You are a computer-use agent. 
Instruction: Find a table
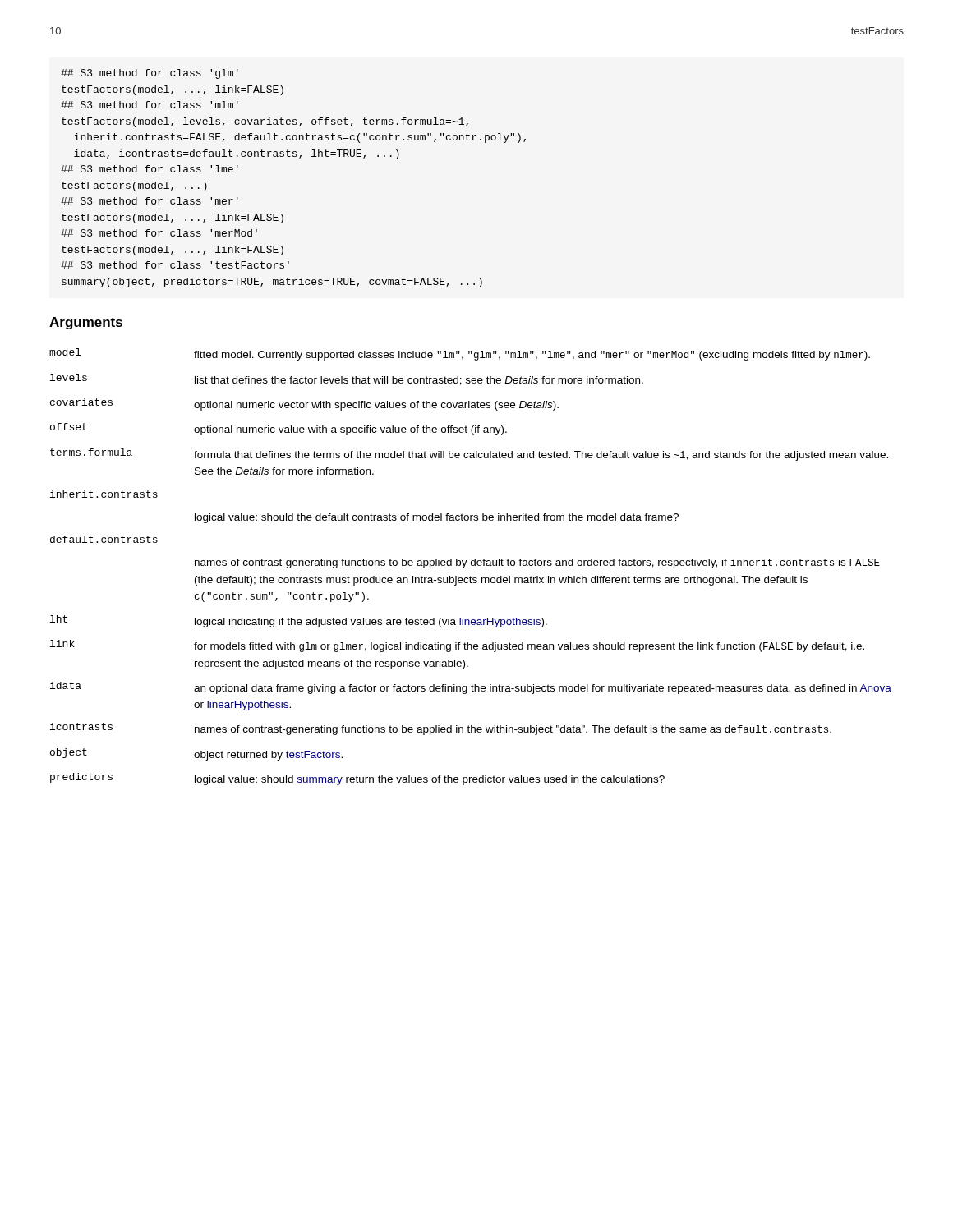point(476,567)
